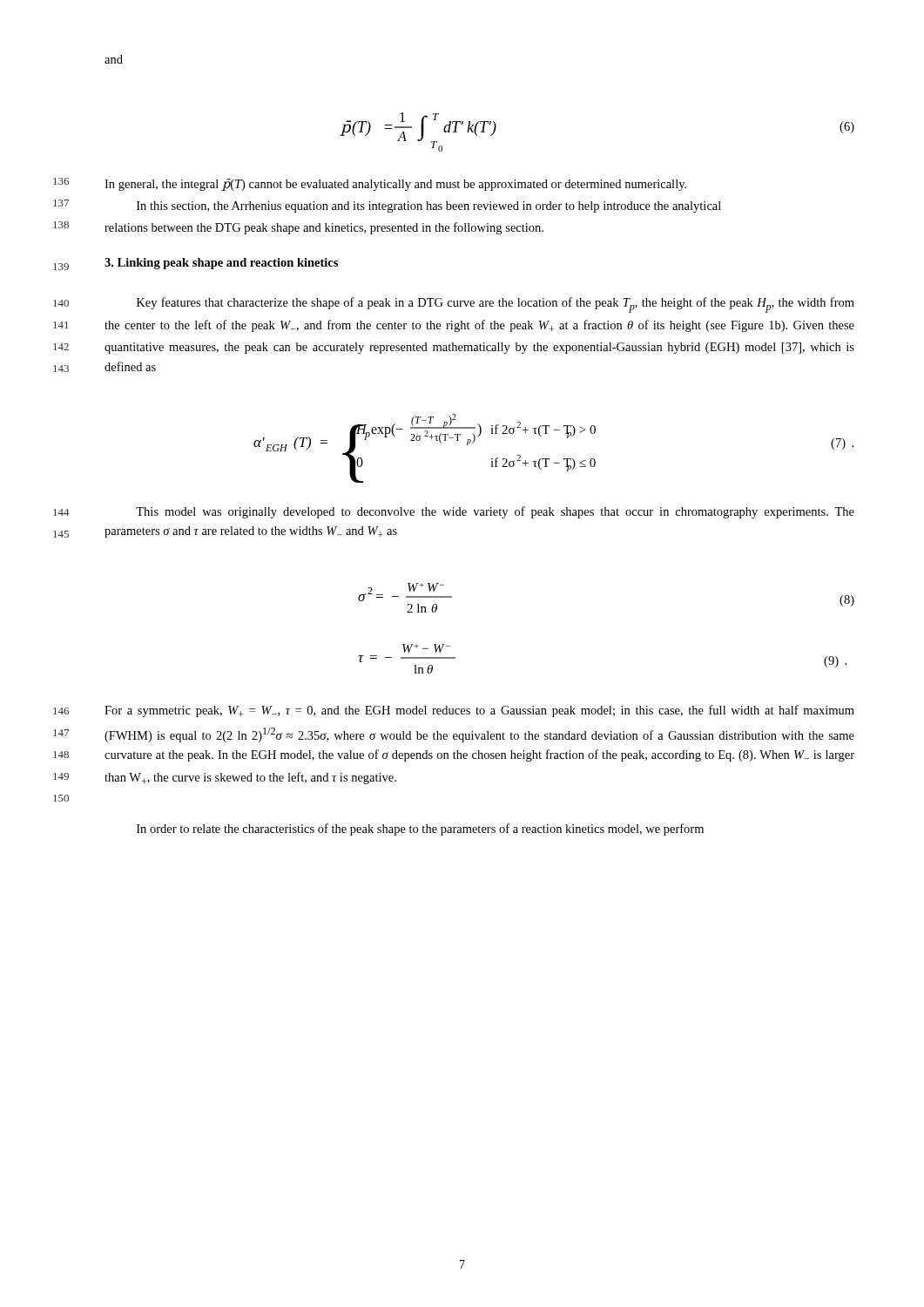
Task: Point to the element starting "relations between the DTG peak shape and kinetics,"
Action: click(324, 227)
